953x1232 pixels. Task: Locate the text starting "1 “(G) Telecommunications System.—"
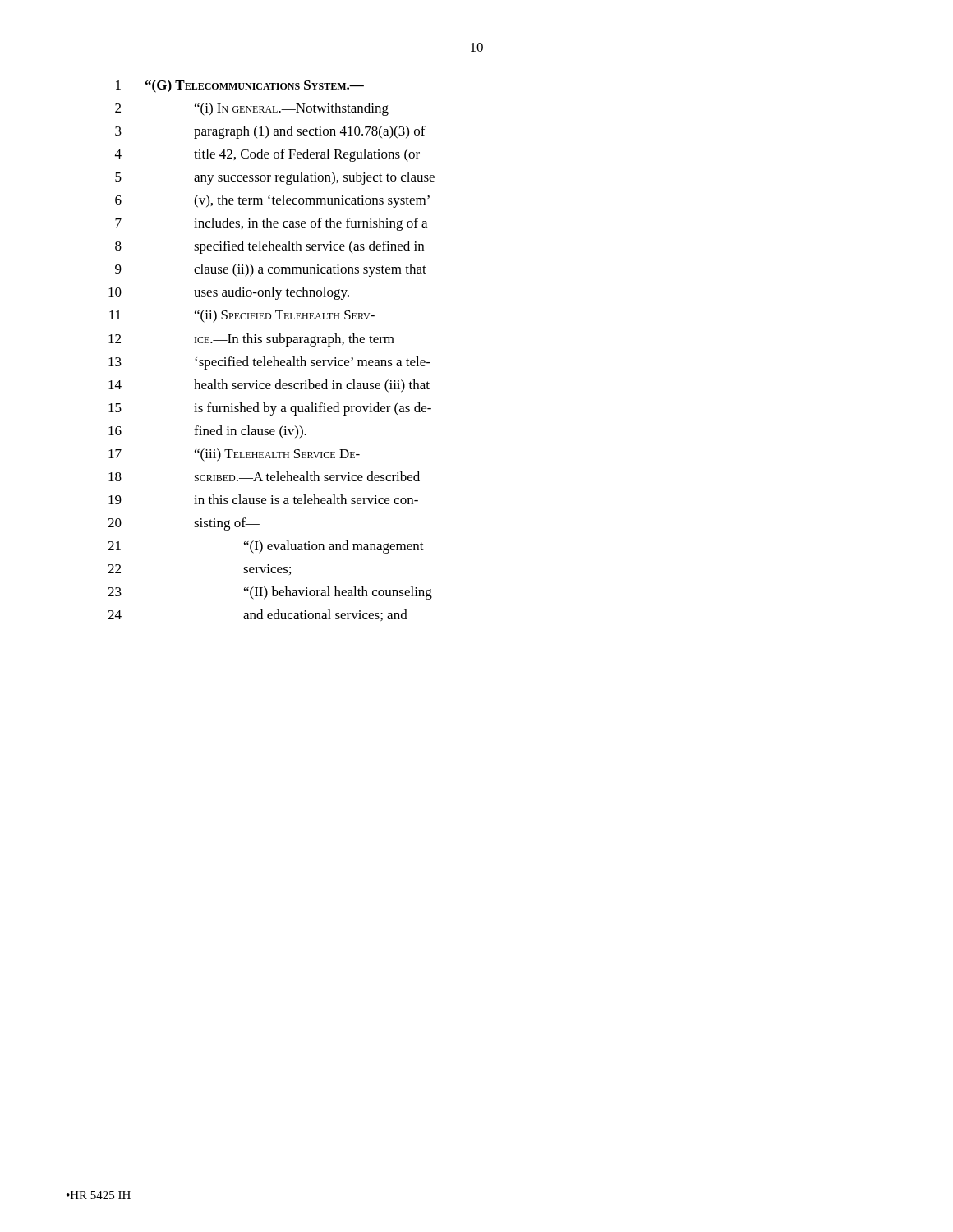pos(240,86)
